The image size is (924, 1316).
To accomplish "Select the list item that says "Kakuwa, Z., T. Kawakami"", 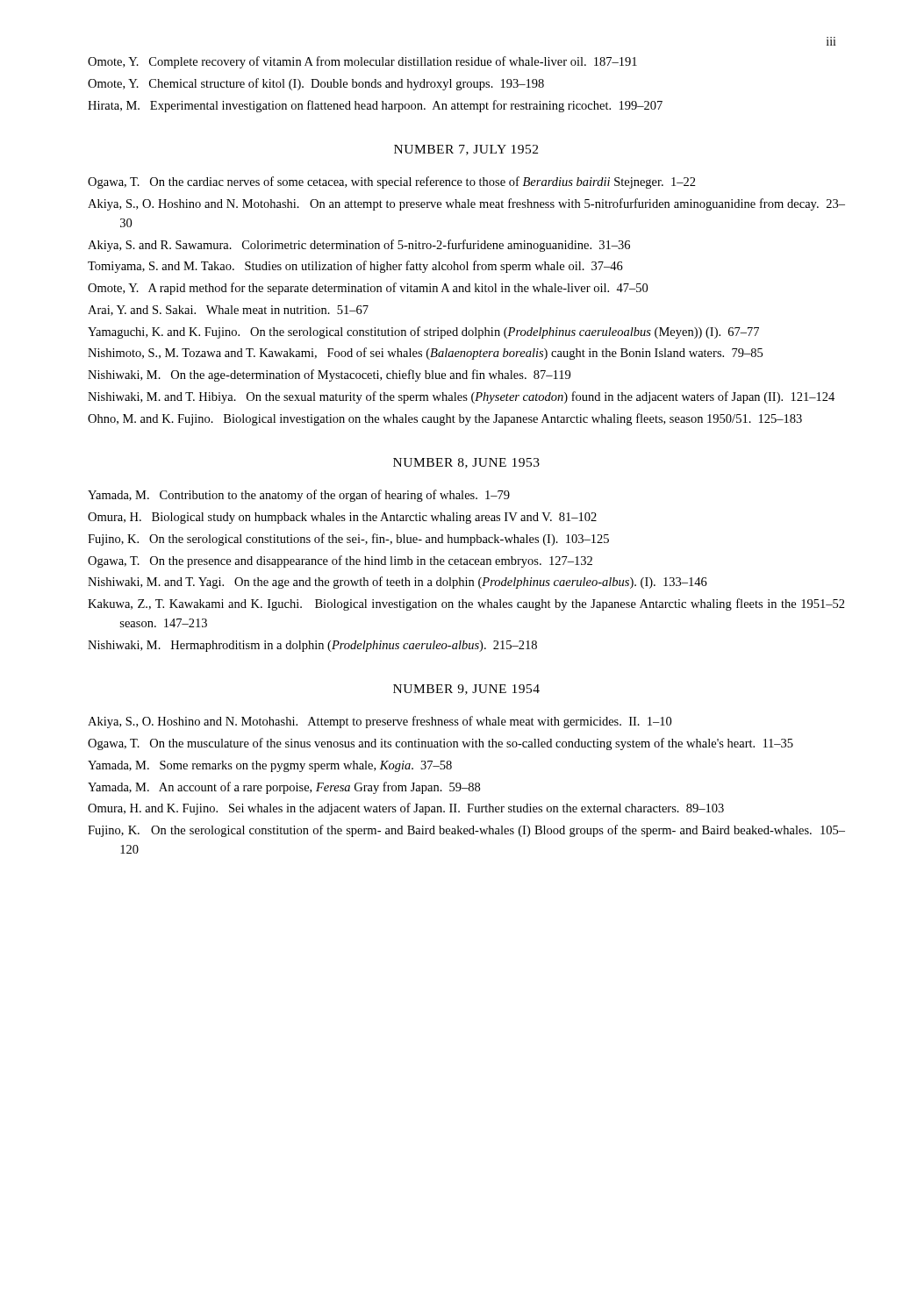I will tap(466, 613).
